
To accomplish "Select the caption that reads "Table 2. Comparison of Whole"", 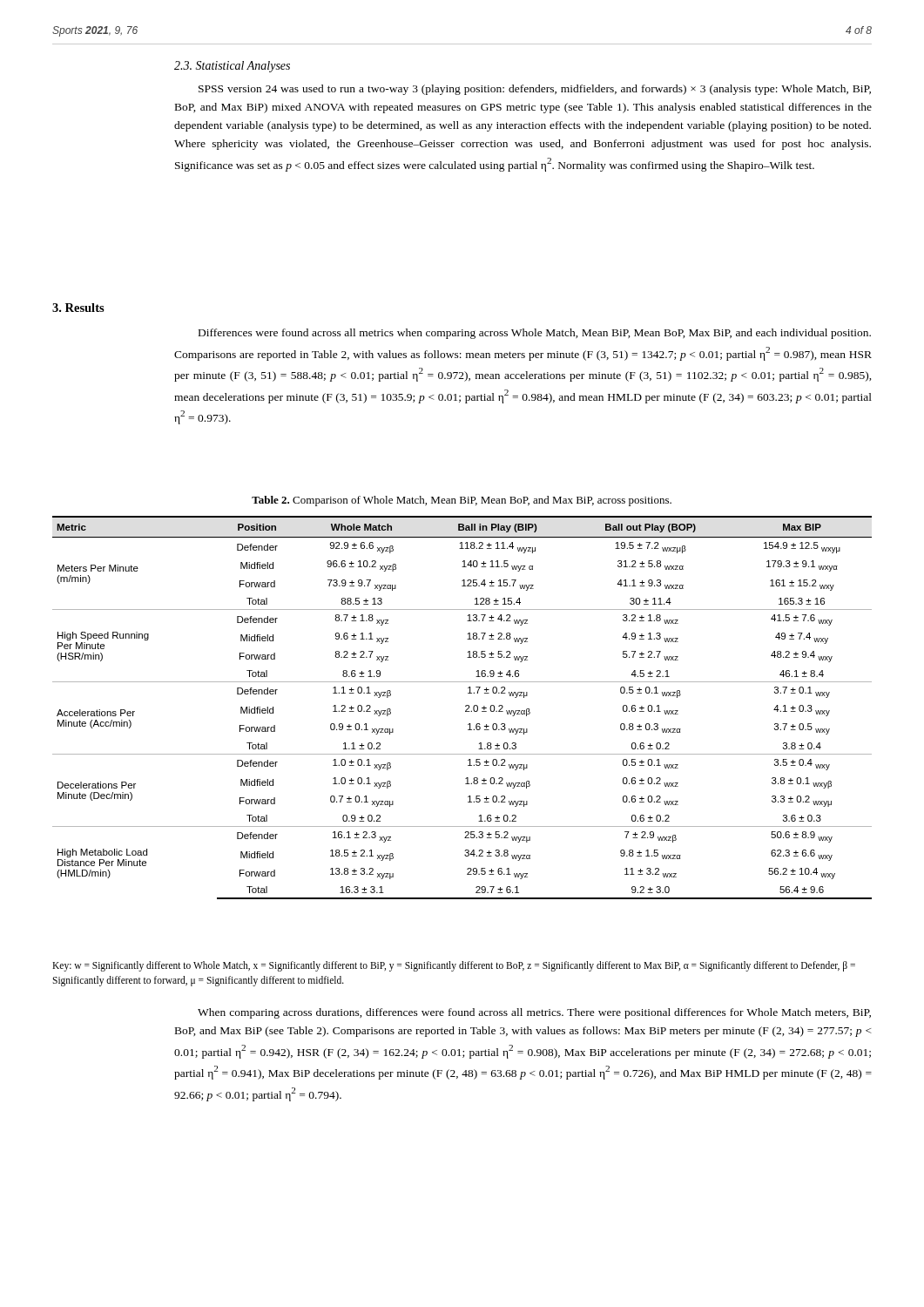I will tap(462, 500).
